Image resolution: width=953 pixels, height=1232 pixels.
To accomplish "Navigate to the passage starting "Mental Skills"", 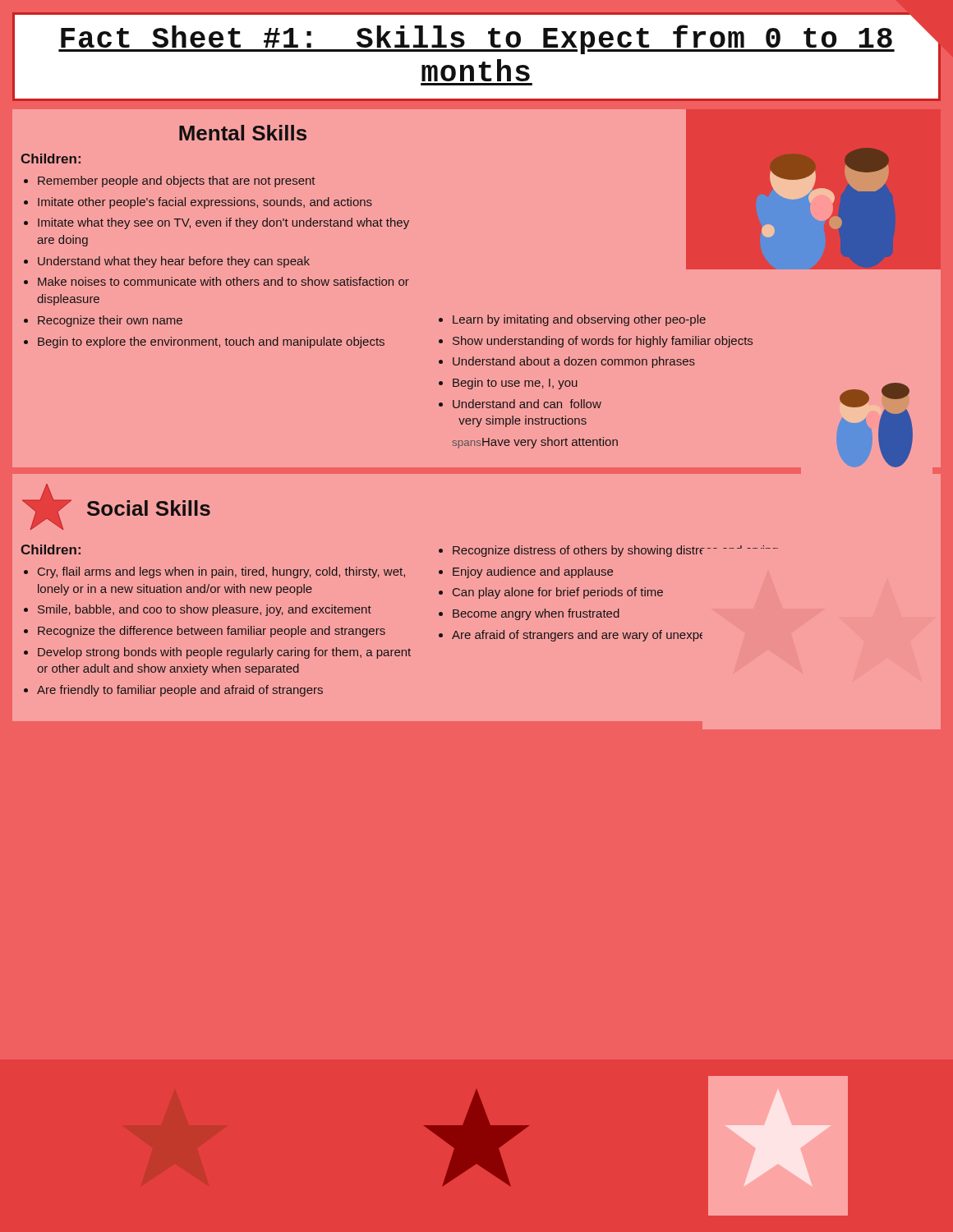I will pyautogui.click(x=242, y=130).
